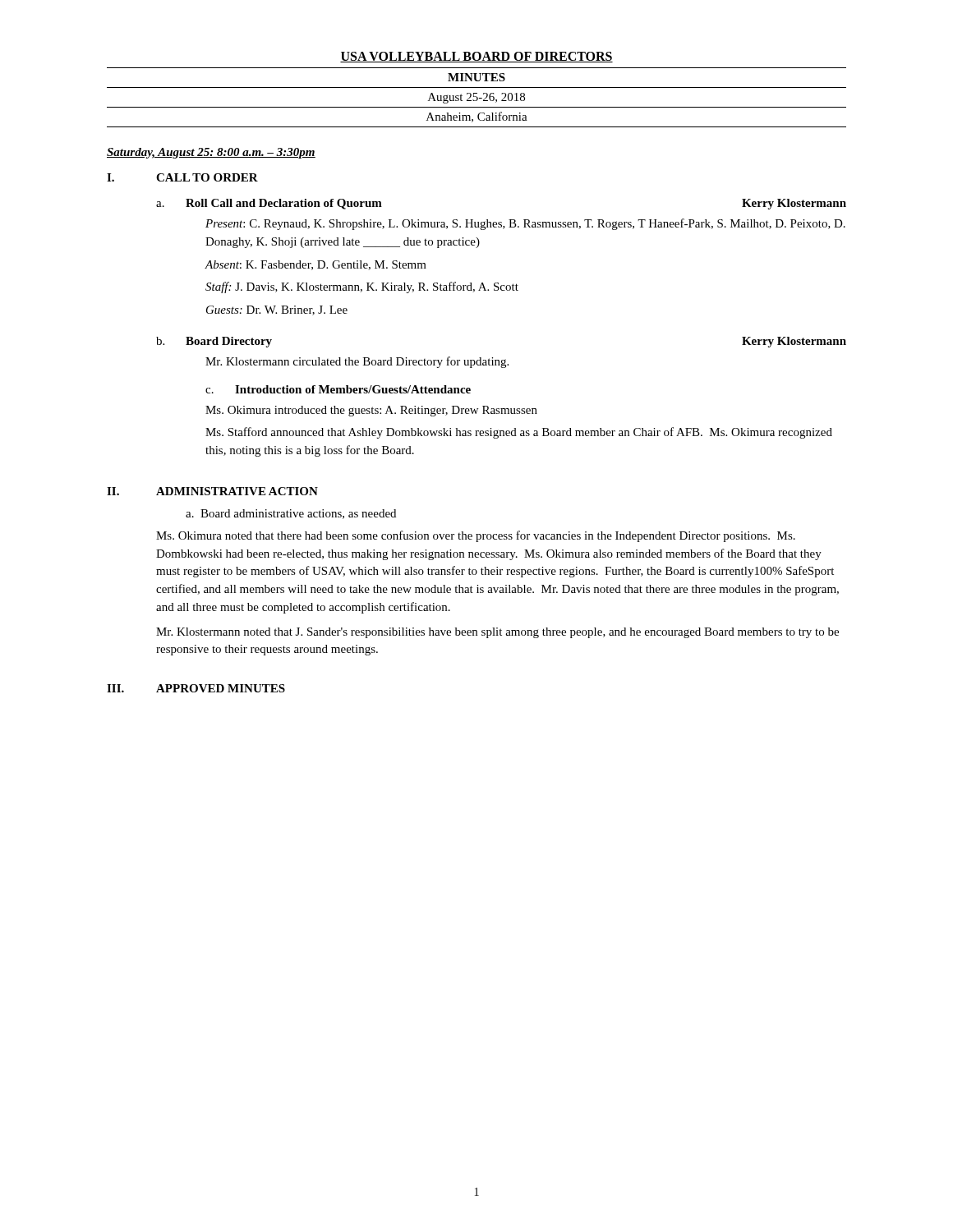Point to the text block starting "Saturday, August 25: 8:00 a.m. – 3:30pm"

[x=211, y=152]
